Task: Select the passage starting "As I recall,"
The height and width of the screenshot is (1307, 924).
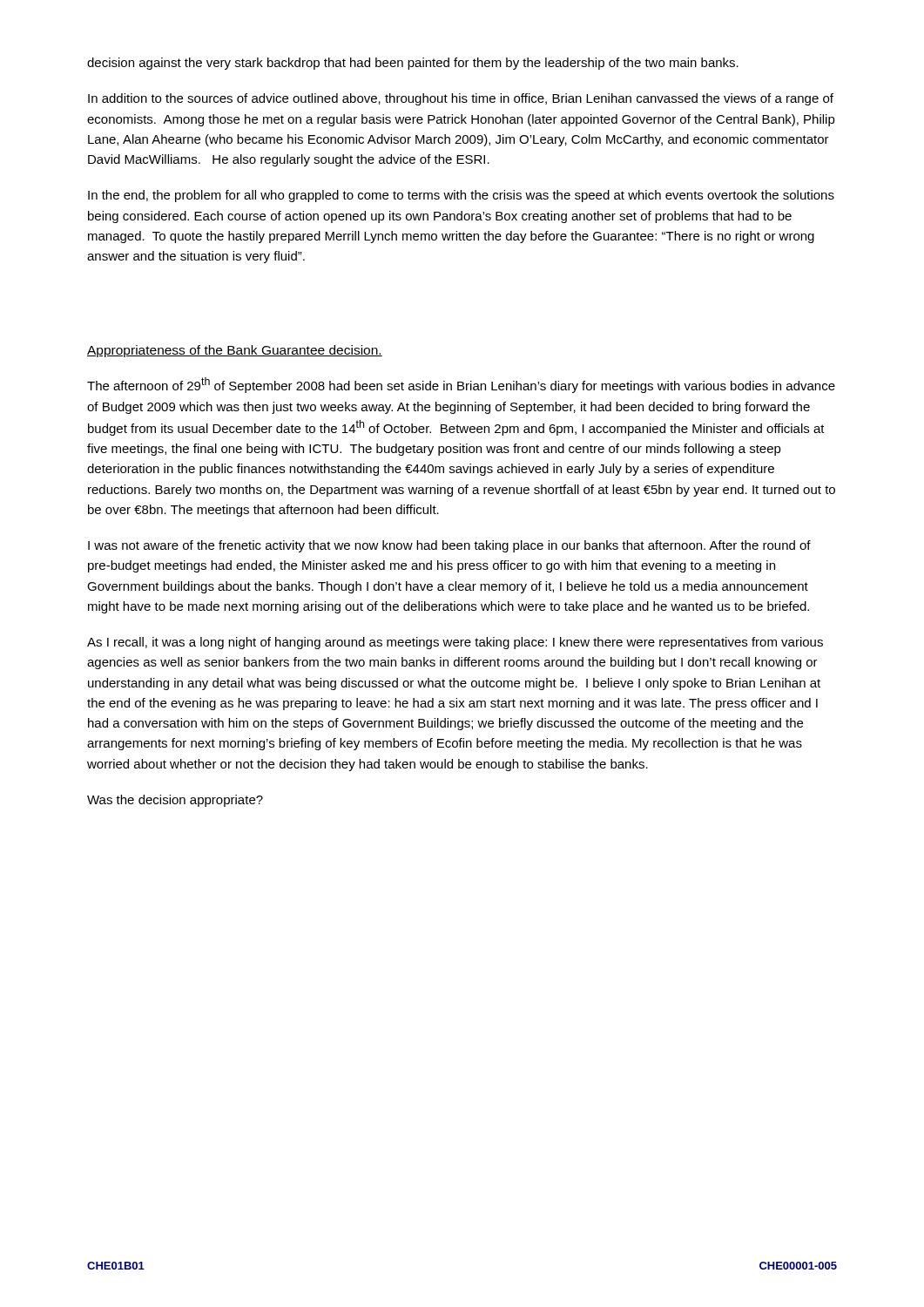Action: pyautogui.click(x=455, y=703)
